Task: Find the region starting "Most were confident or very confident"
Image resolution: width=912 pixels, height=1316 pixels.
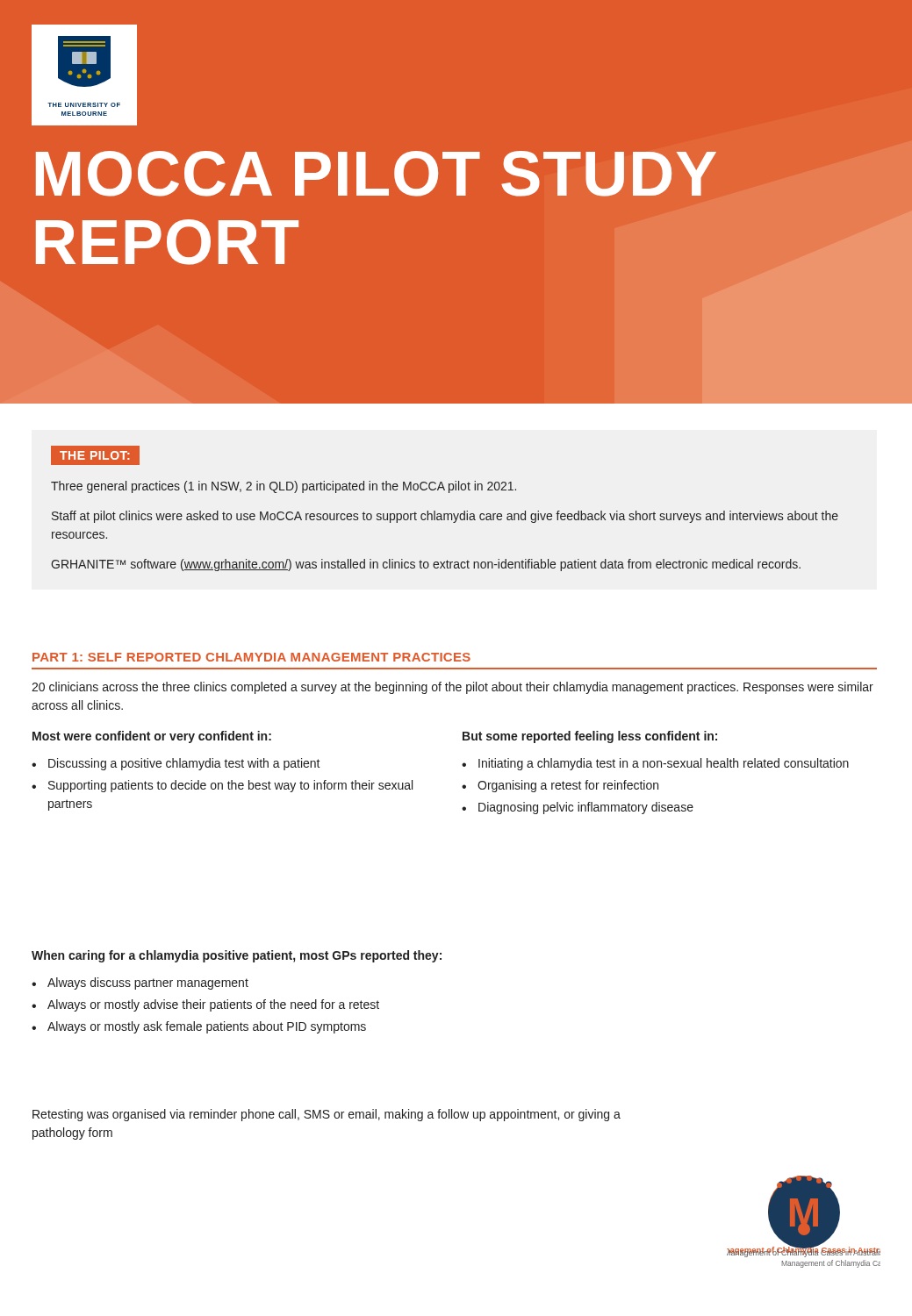Action: (152, 736)
